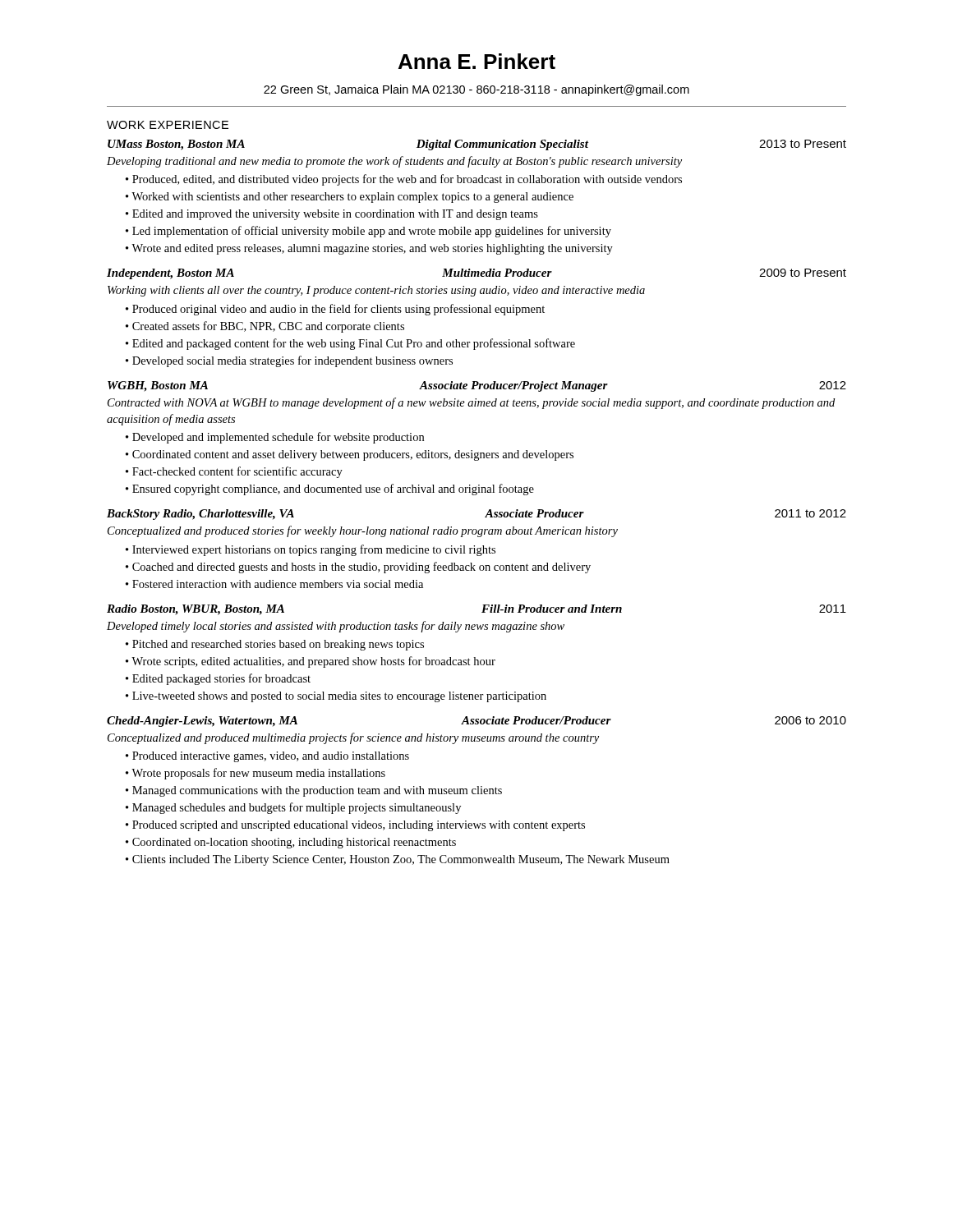
Task: Locate the element starting "Ensured copyright compliance, and"
Action: coord(335,489)
